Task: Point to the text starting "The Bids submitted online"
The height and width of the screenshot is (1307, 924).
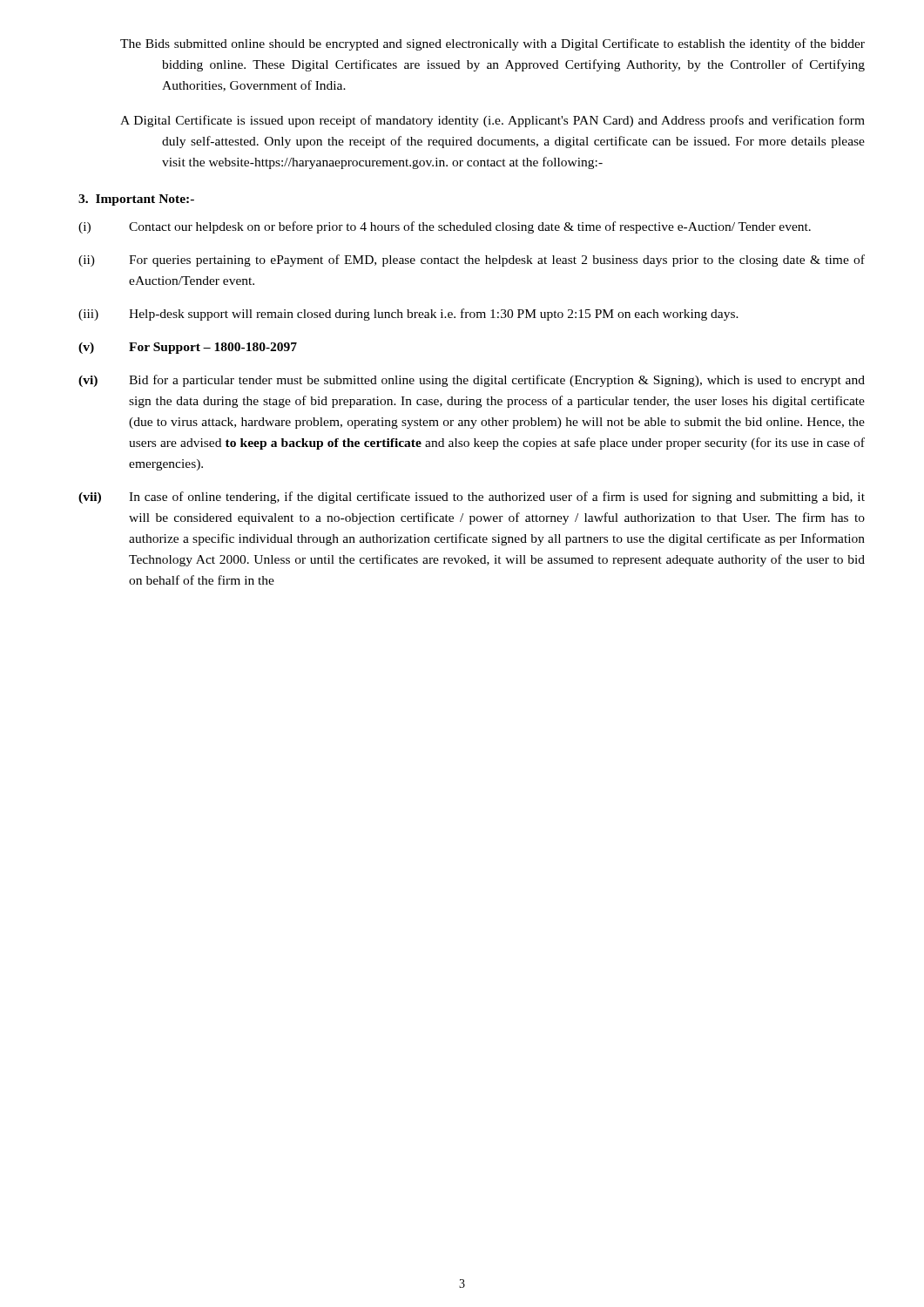Action: [492, 64]
